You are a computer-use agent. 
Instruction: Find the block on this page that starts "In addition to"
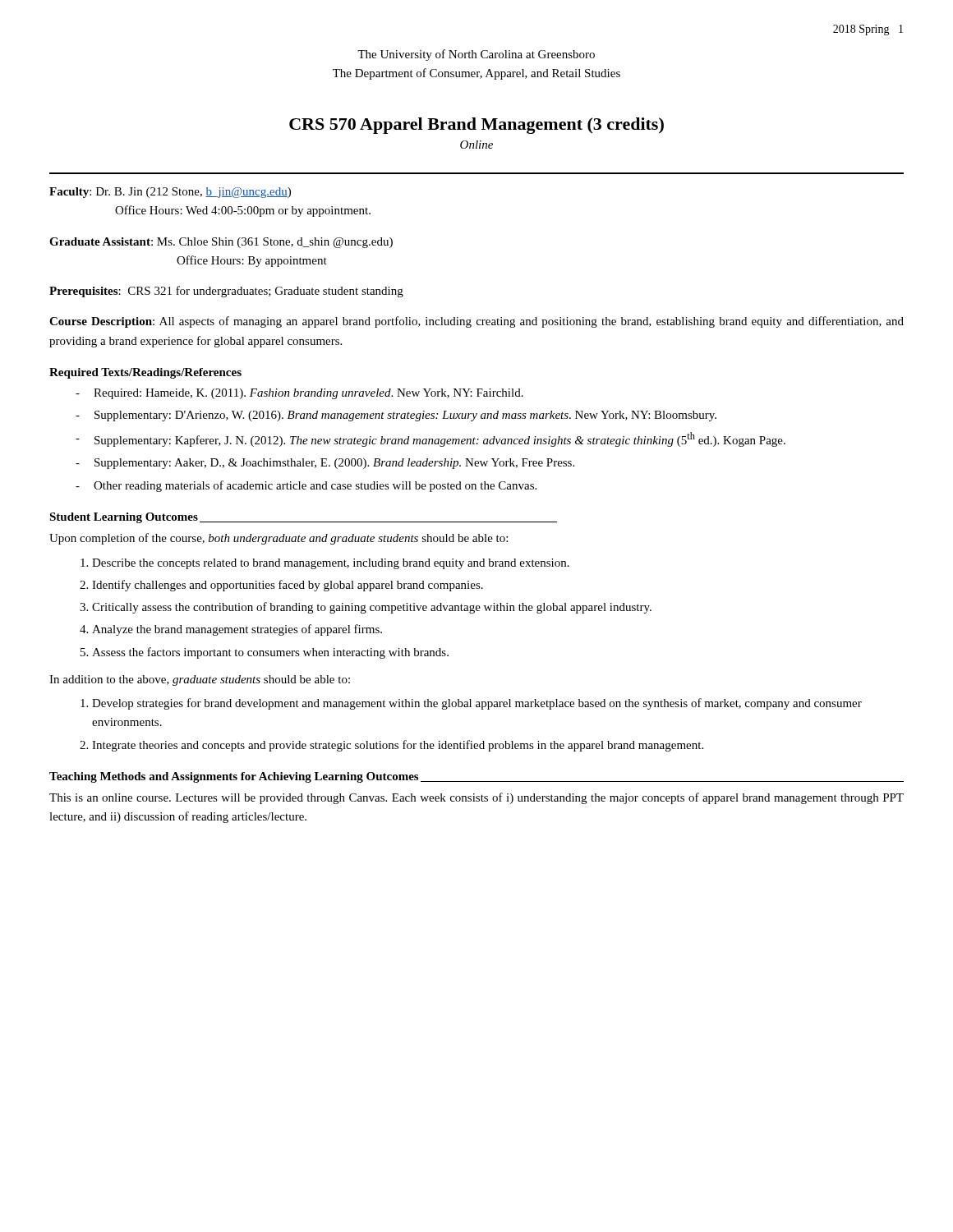point(200,679)
